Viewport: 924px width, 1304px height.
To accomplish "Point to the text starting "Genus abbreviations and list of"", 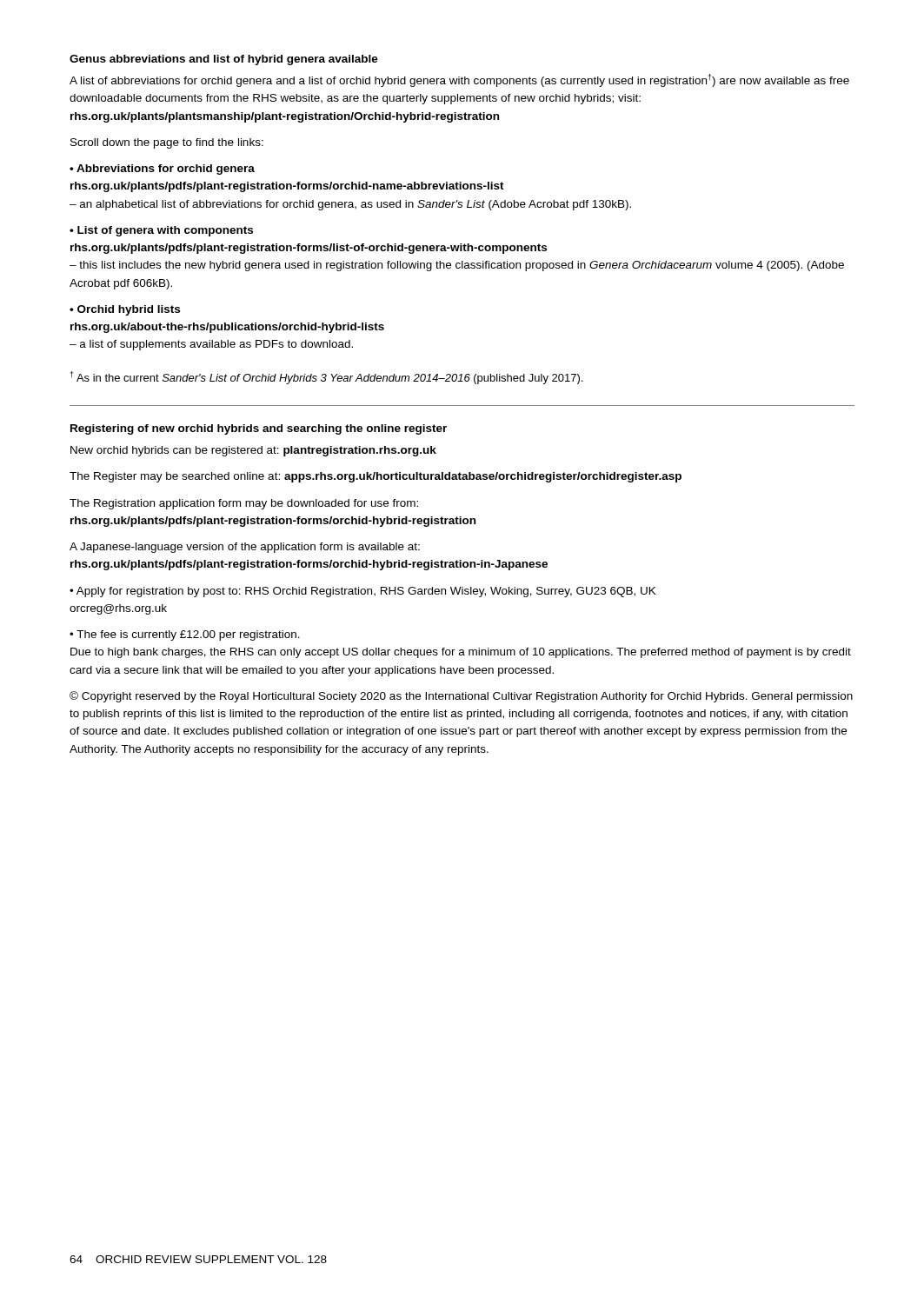I will 224,59.
